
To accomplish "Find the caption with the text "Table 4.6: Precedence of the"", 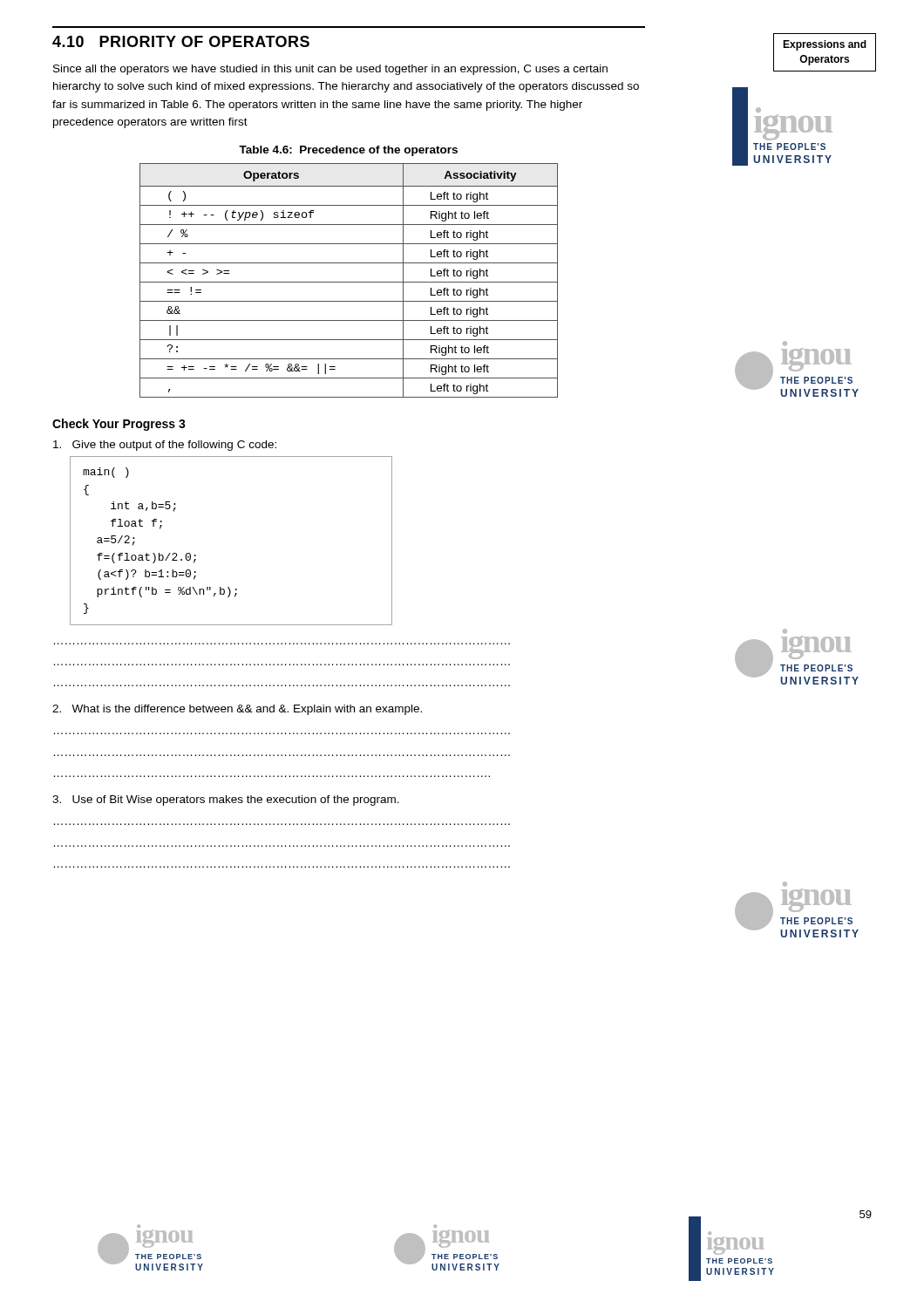I will coord(349,150).
